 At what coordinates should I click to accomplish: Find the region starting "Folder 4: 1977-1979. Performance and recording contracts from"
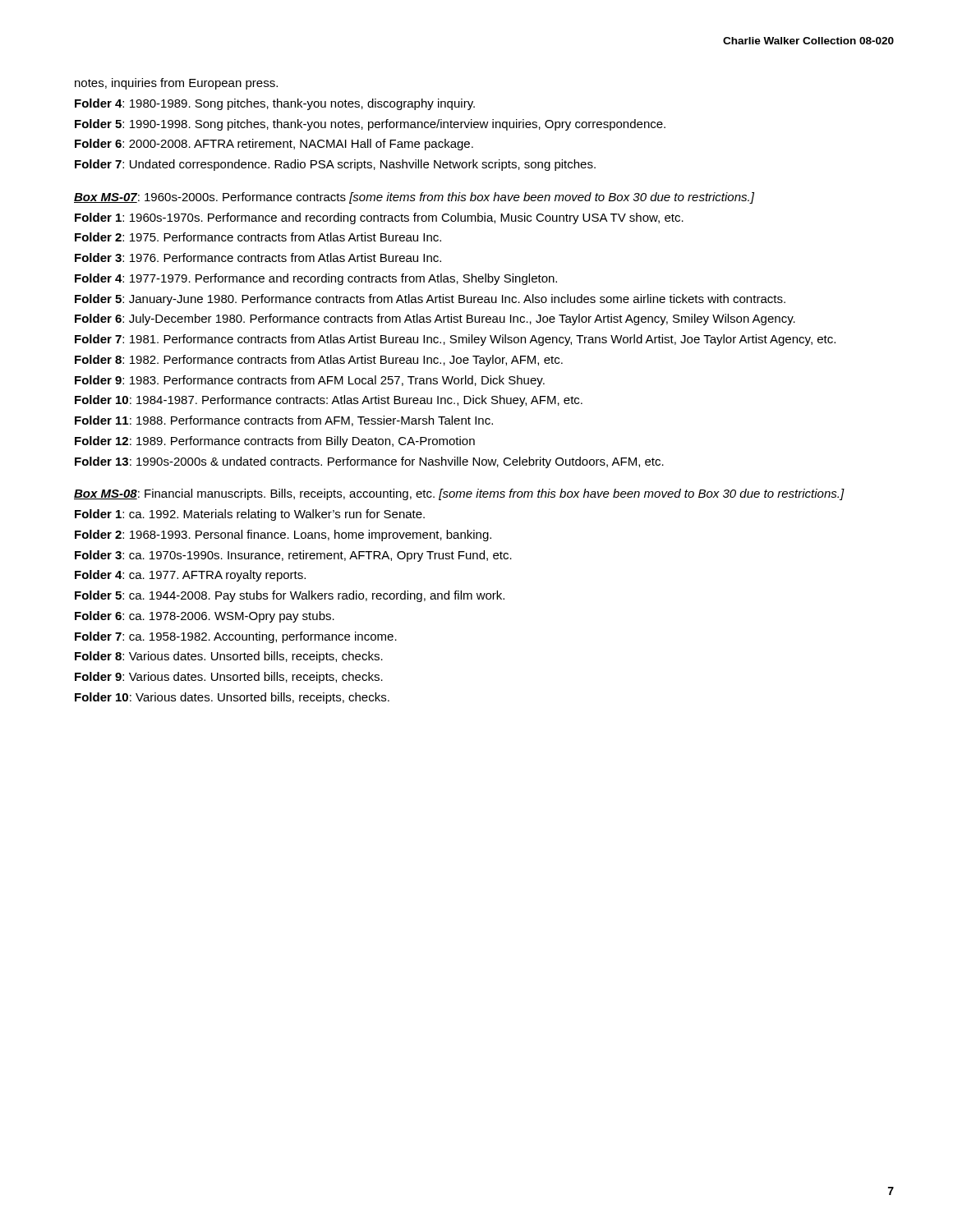[316, 278]
